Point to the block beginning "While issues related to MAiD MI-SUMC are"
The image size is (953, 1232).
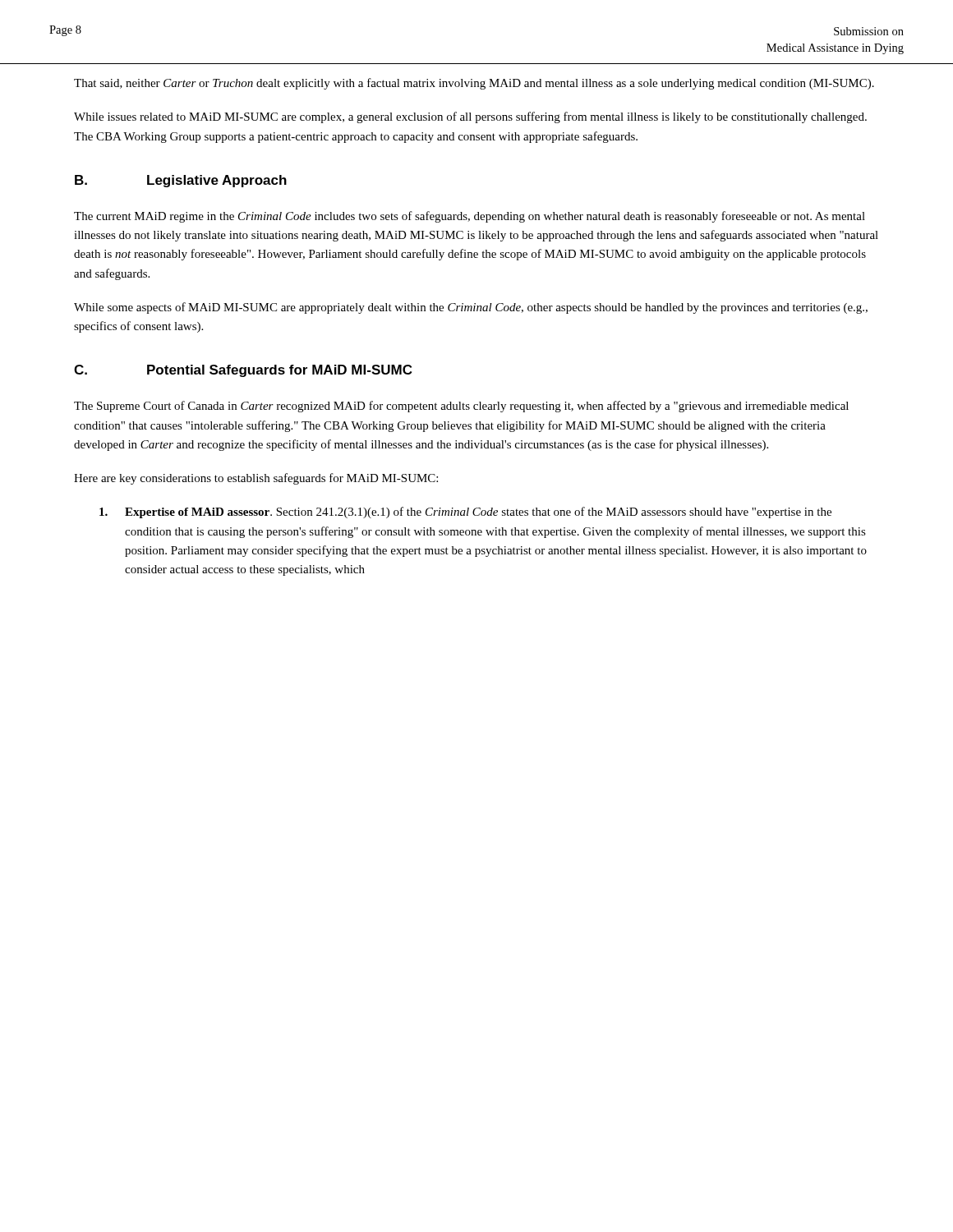471,126
